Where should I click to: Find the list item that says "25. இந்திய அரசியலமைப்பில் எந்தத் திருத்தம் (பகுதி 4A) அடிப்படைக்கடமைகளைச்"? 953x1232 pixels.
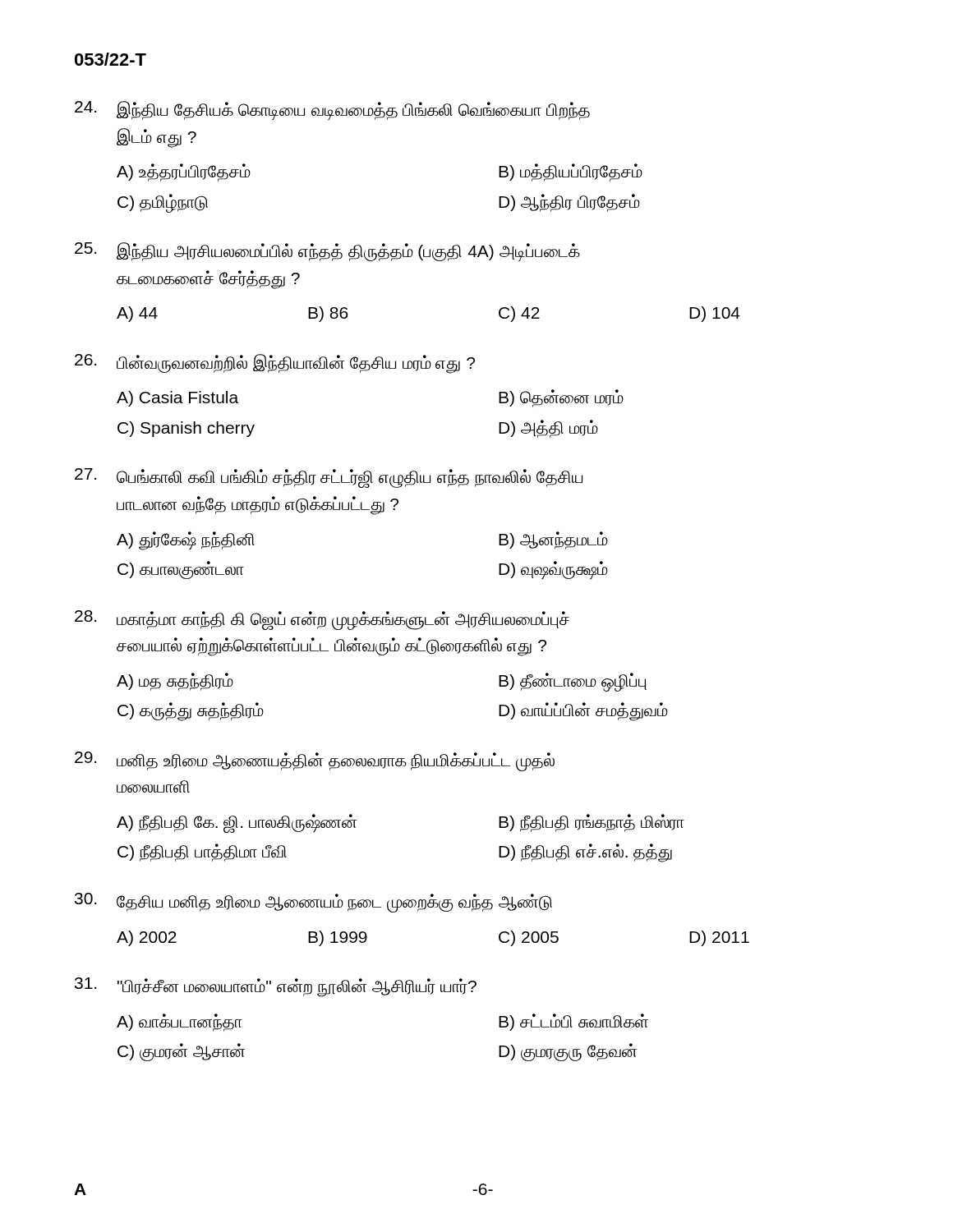coord(327,252)
